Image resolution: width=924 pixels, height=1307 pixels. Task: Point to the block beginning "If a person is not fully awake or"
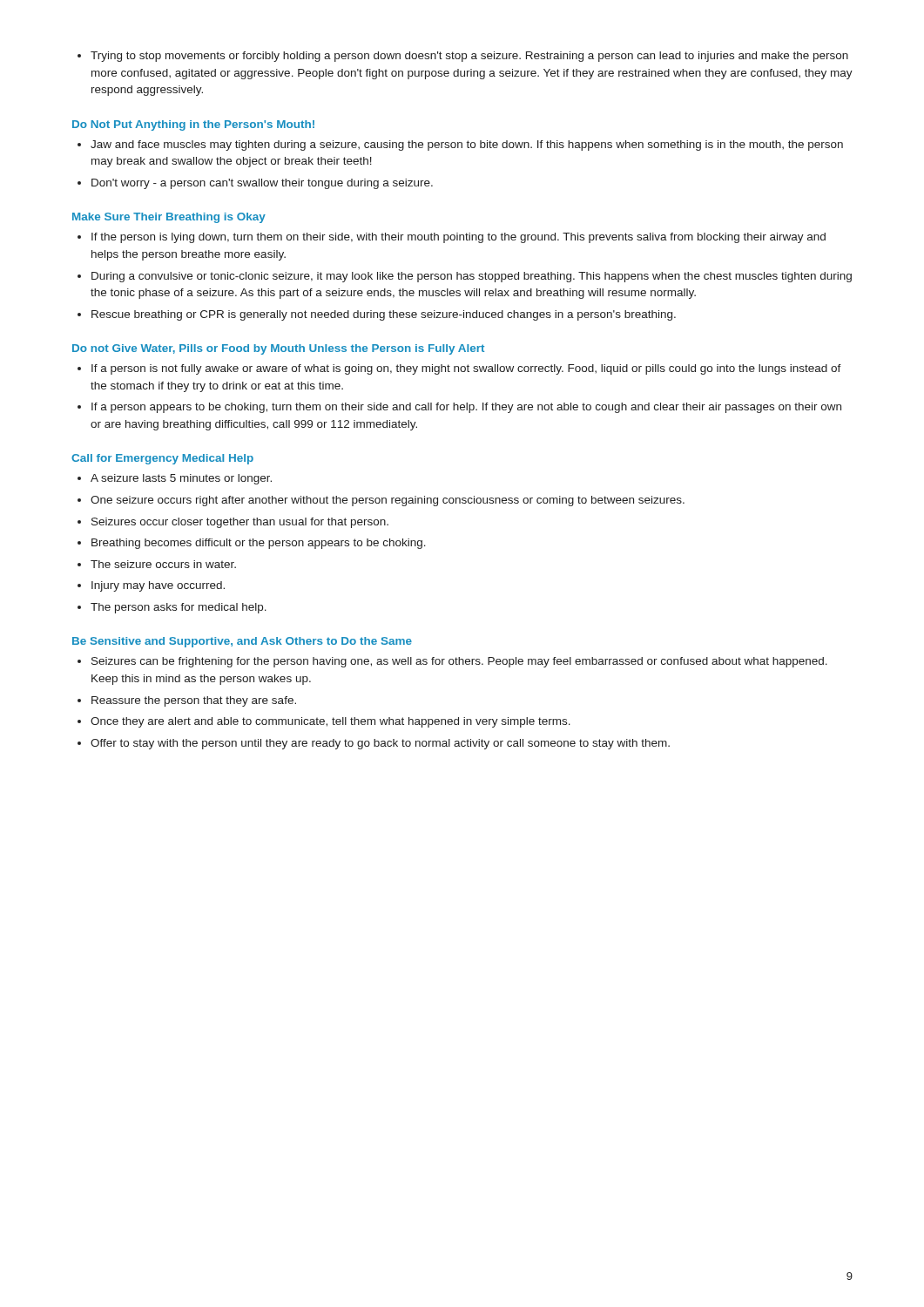tap(462, 396)
